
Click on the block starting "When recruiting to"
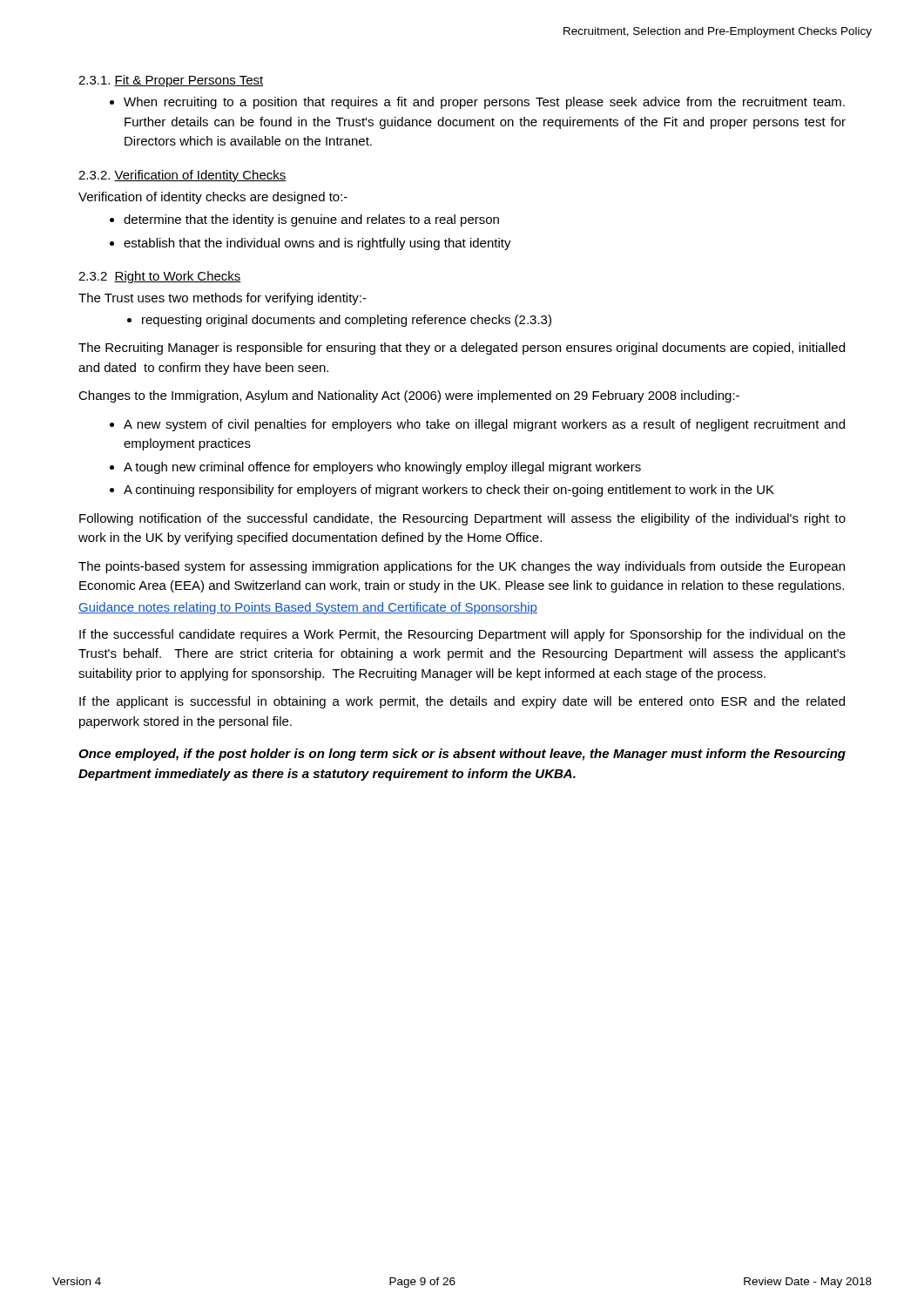click(x=471, y=122)
